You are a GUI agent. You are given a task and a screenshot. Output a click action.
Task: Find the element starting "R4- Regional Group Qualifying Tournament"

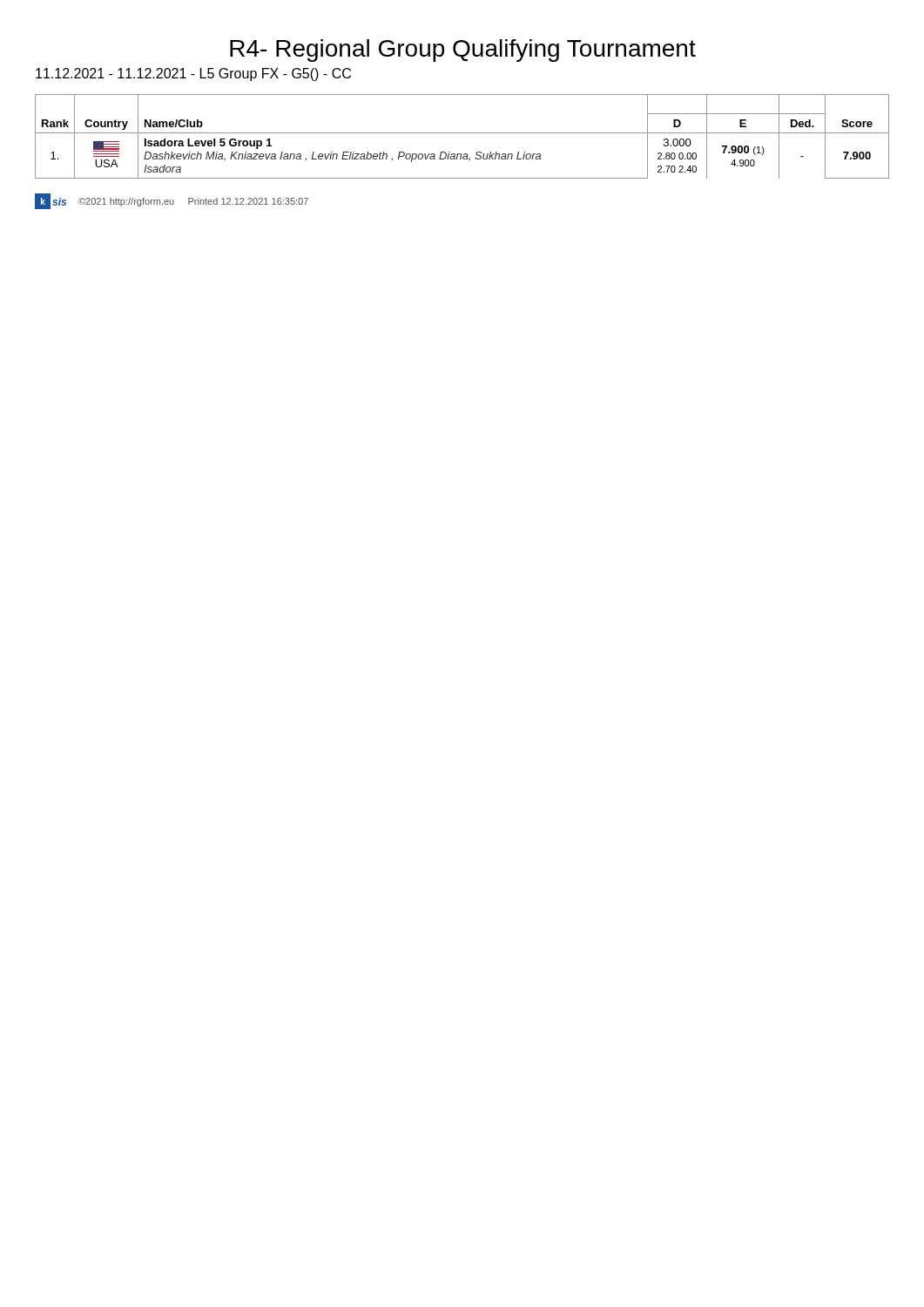click(462, 48)
